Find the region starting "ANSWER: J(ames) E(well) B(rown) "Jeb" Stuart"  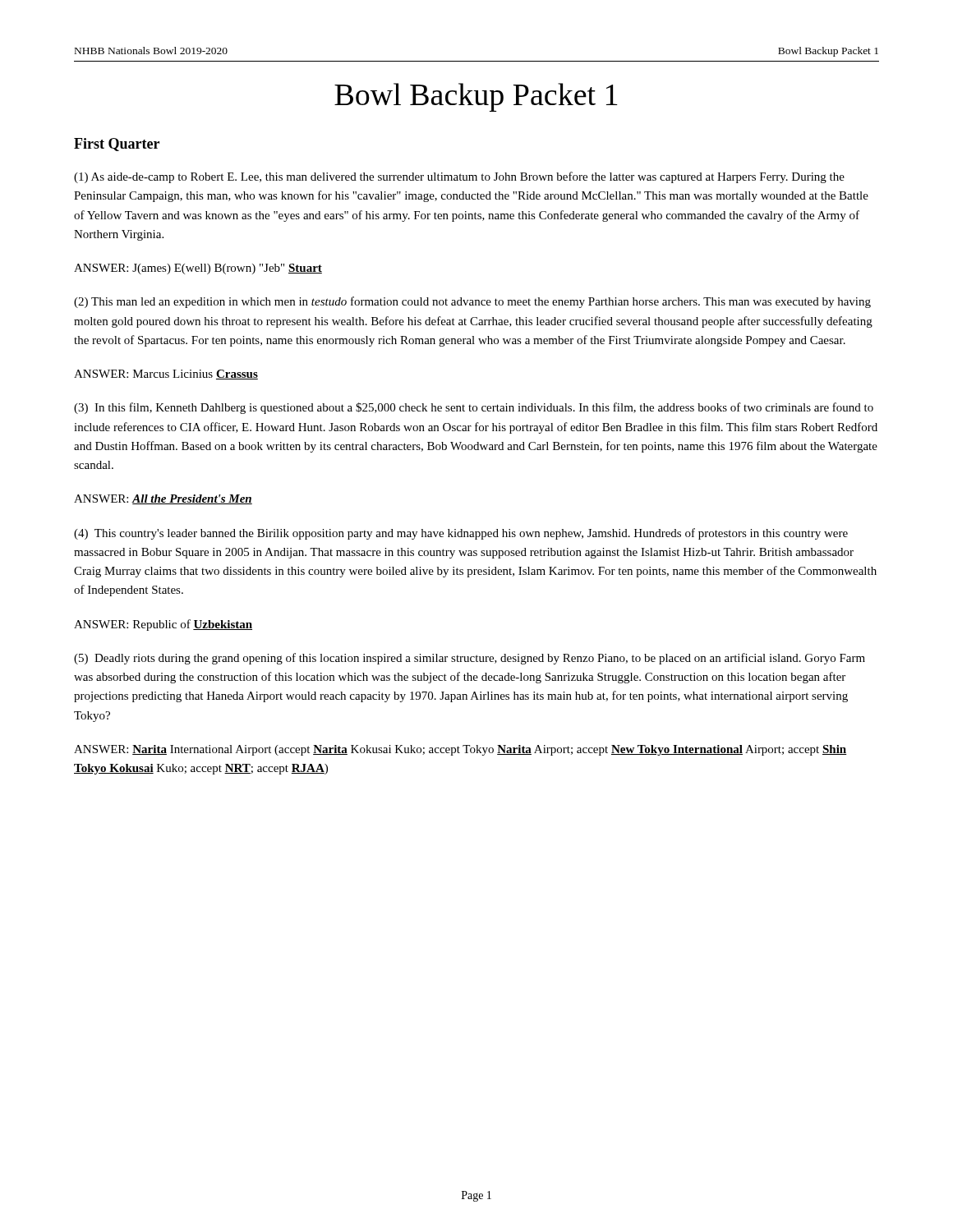point(198,268)
